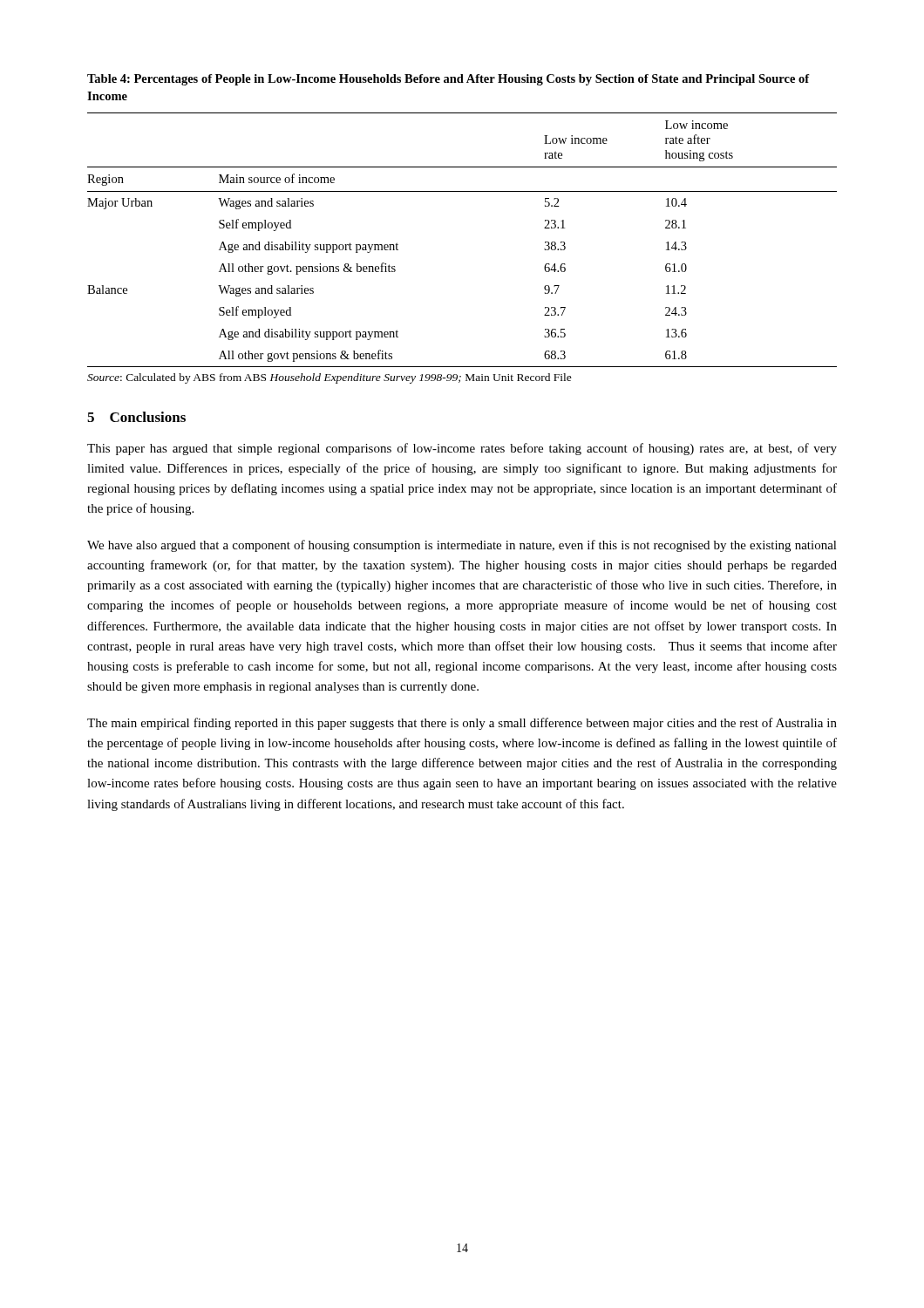Point to the passage starting "We have also argued that"
This screenshot has height=1308, width=924.
pos(462,616)
